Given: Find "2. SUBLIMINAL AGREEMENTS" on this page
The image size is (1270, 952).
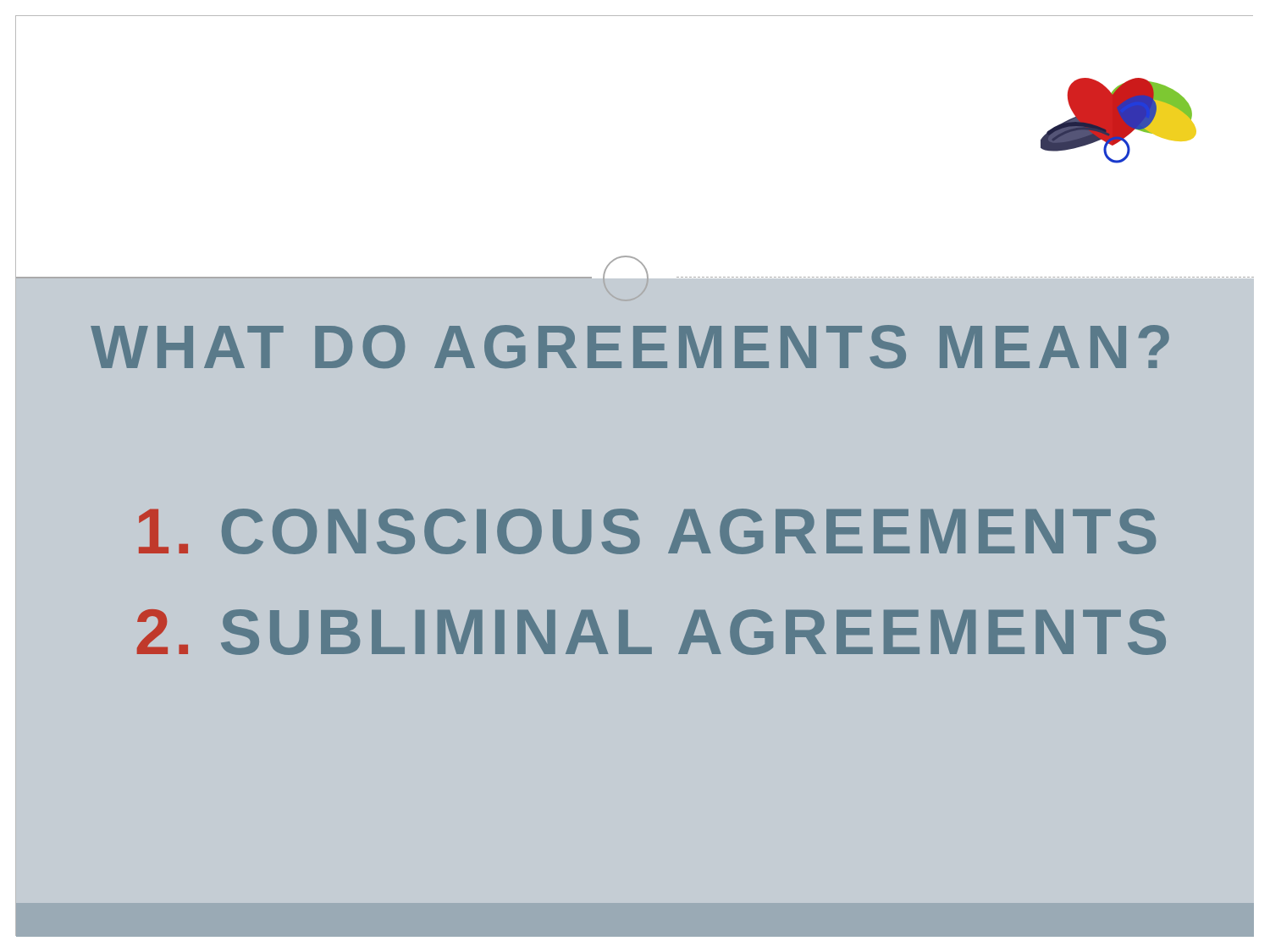Looking at the screenshot, I should tap(654, 632).
